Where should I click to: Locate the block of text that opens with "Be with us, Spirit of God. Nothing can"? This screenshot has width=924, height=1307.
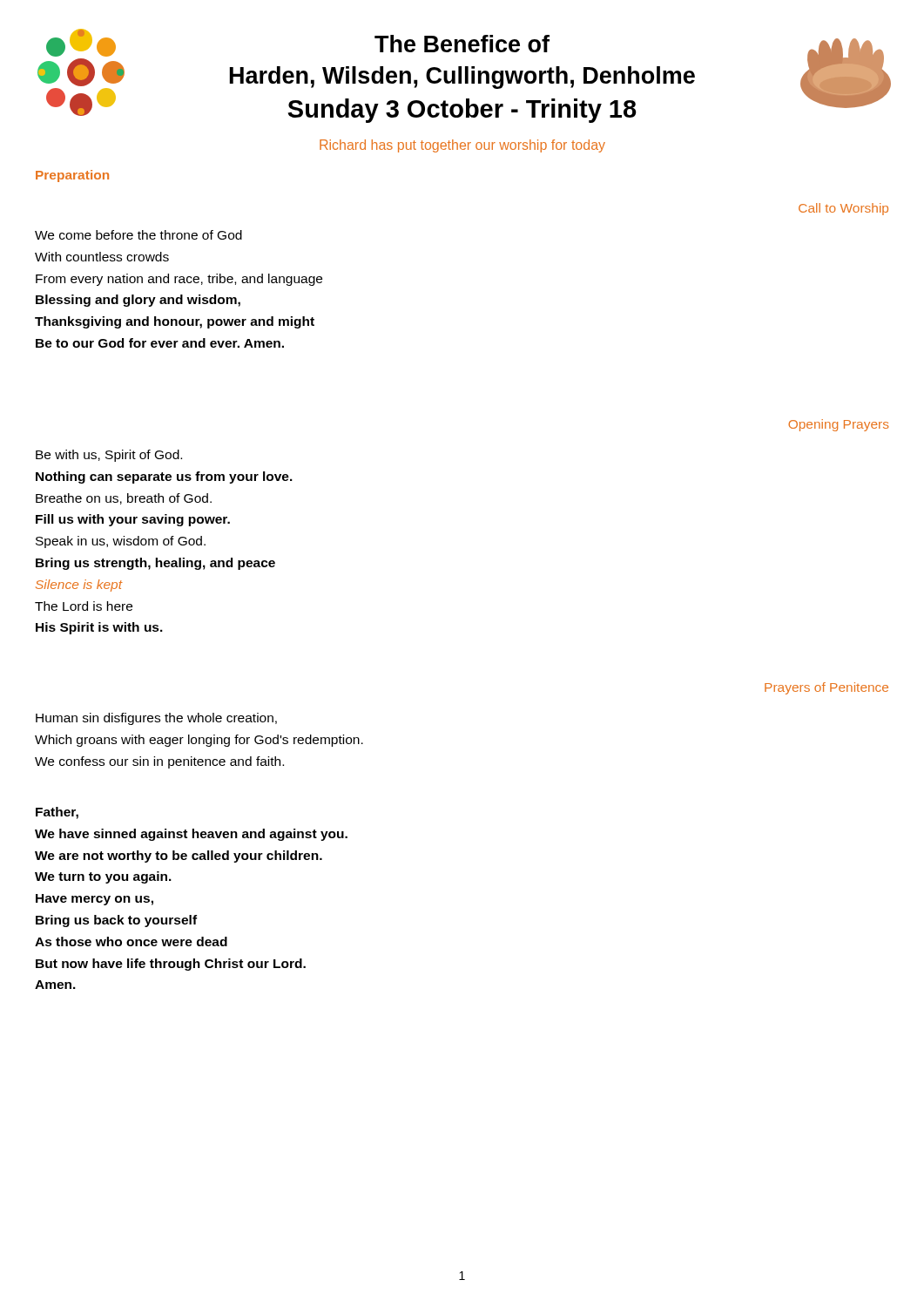[164, 541]
